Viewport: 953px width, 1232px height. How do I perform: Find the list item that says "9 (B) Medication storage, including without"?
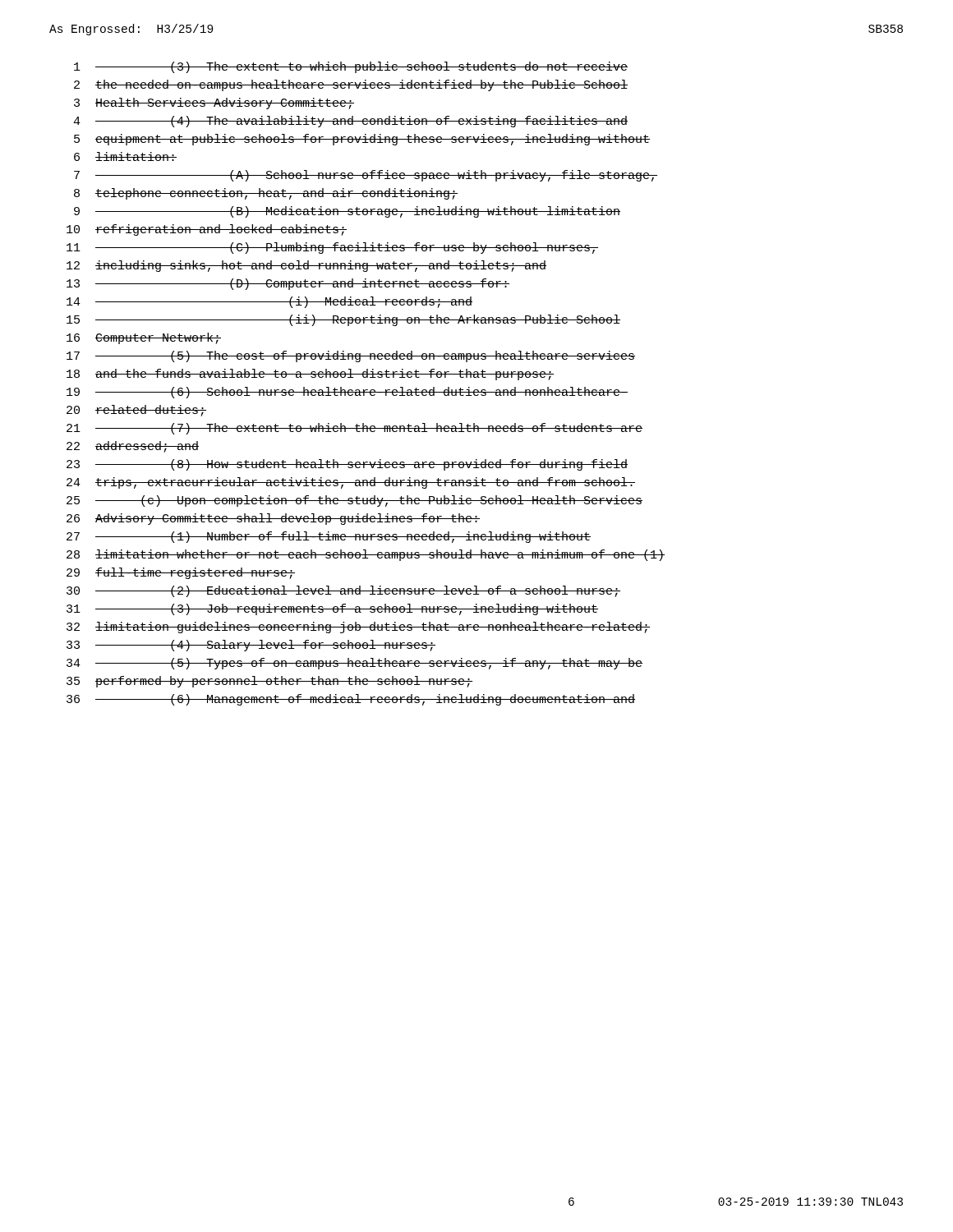pyautogui.click(x=335, y=213)
